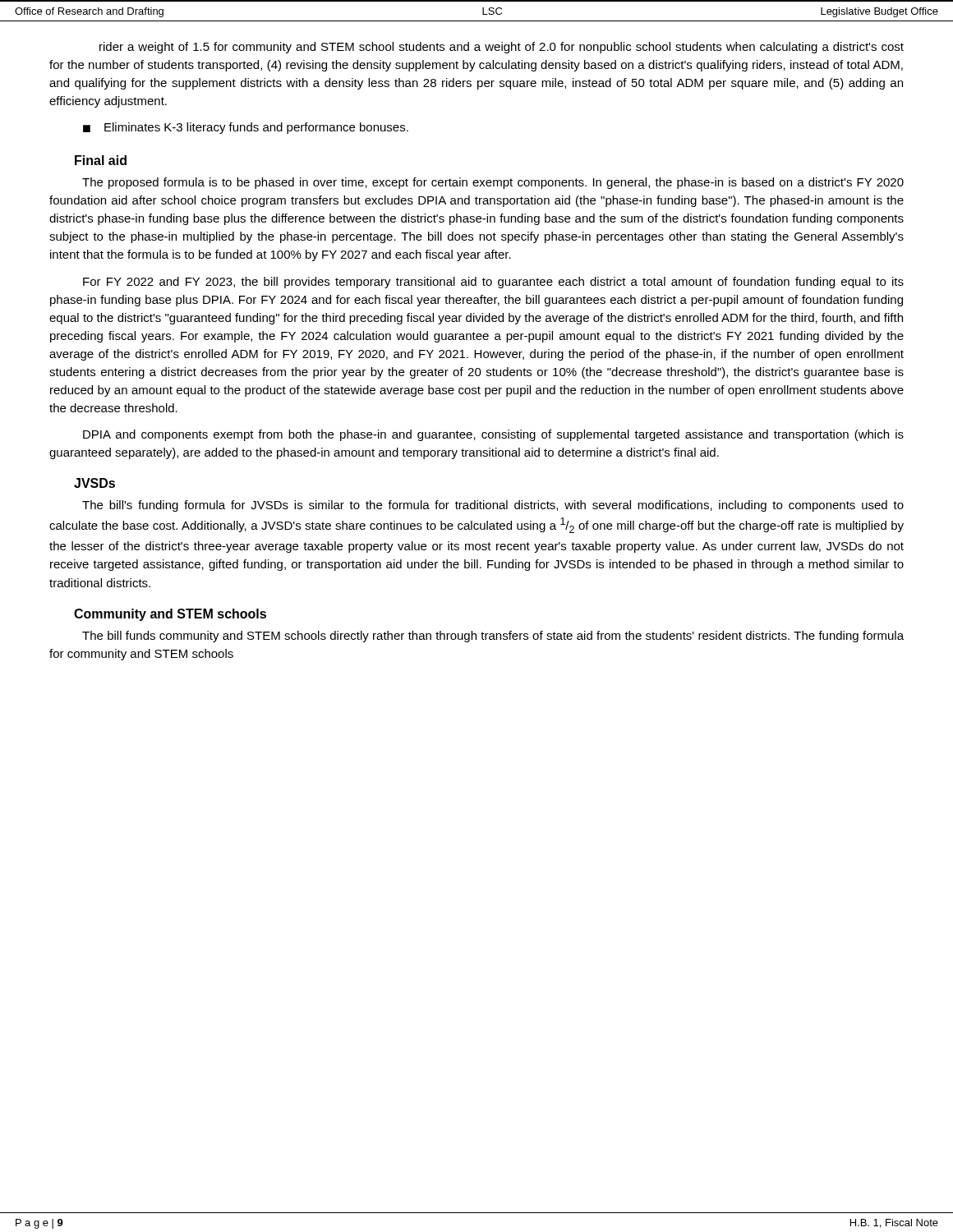Screen dimensions: 1232x953
Task: Find the text block containing "rider a weight of 1.5 for community"
Action: point(476,74)
